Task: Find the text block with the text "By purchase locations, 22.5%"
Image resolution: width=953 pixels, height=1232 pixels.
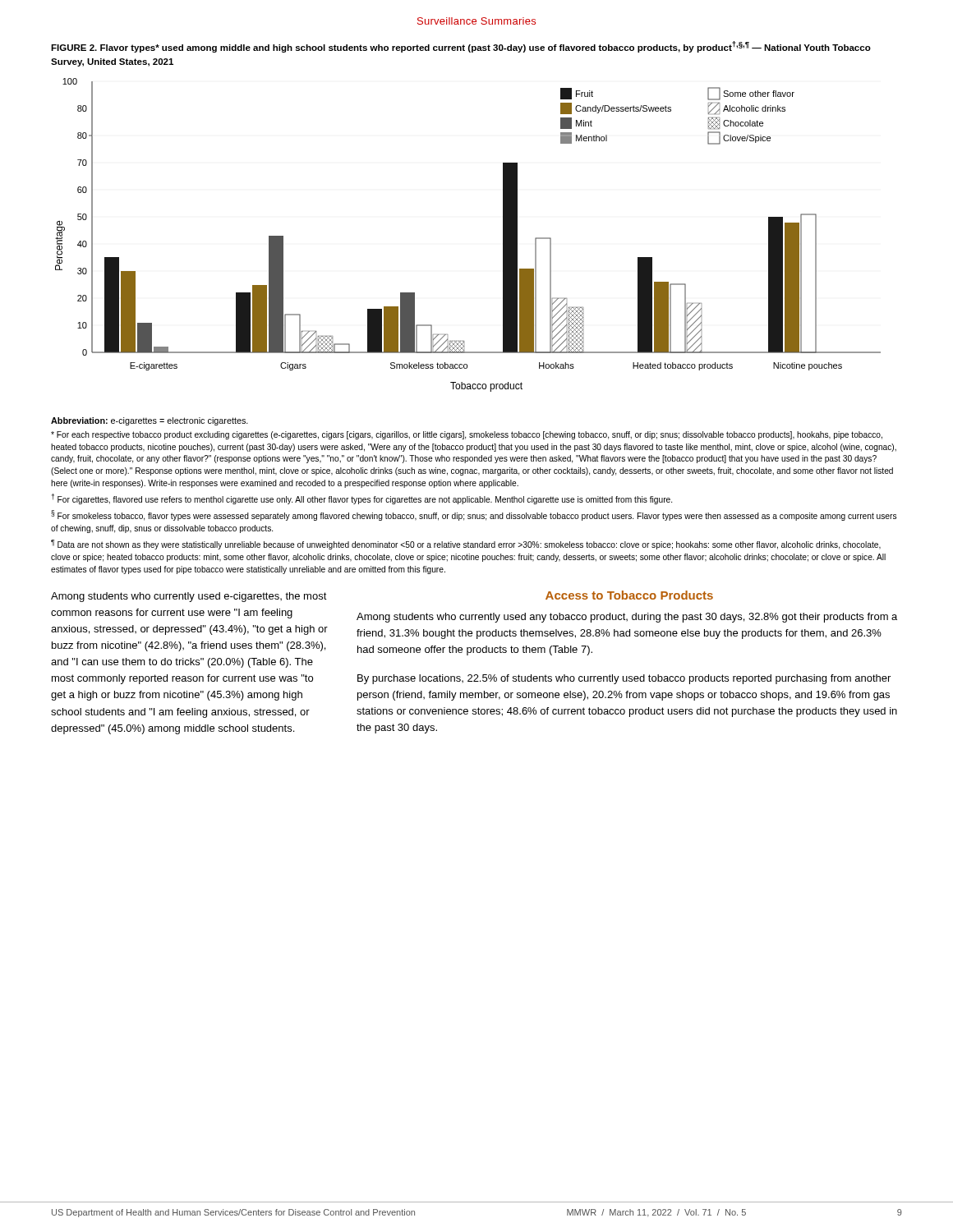Action: 627,703
